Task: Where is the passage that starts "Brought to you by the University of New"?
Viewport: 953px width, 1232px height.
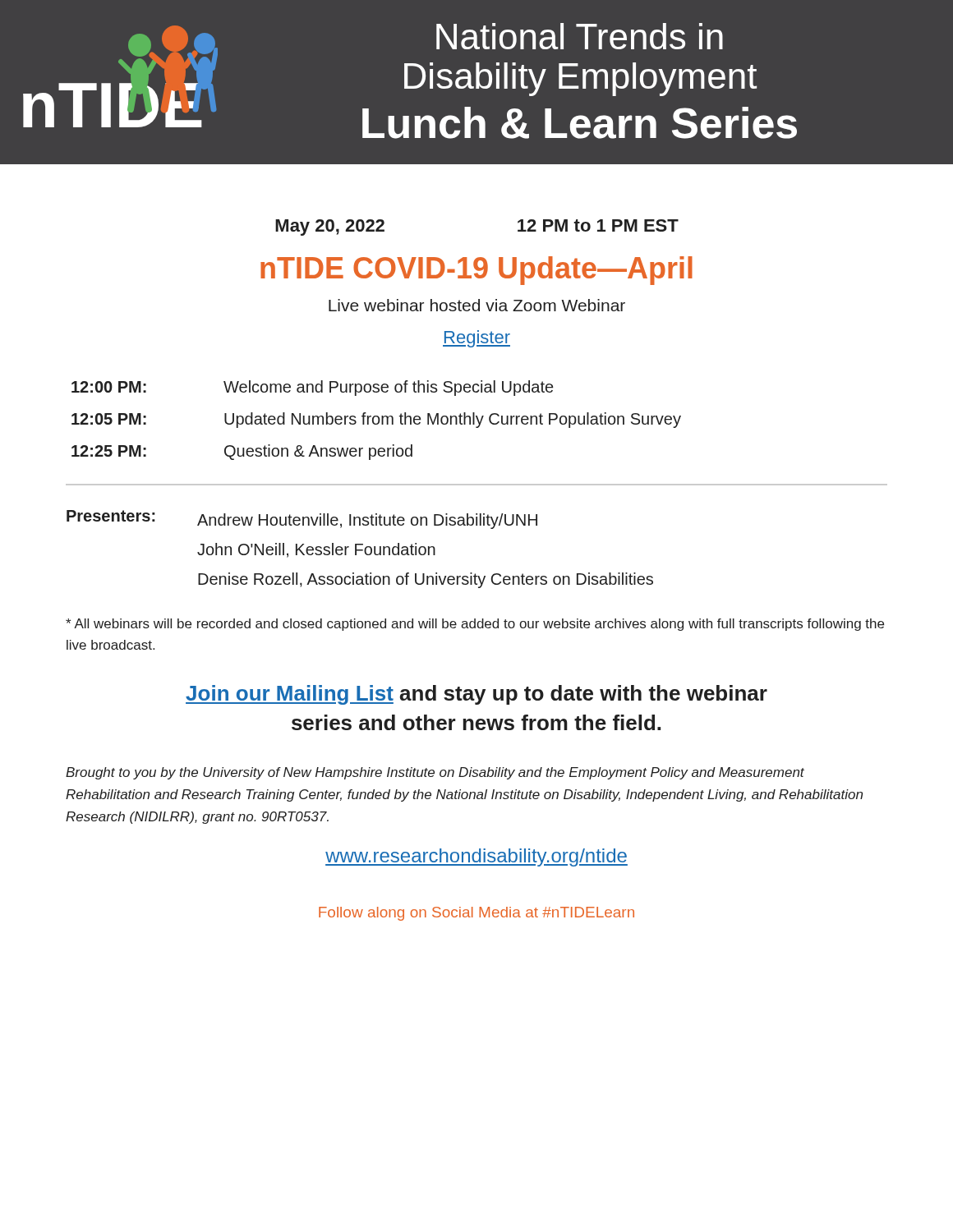Action: pos(465,795)
